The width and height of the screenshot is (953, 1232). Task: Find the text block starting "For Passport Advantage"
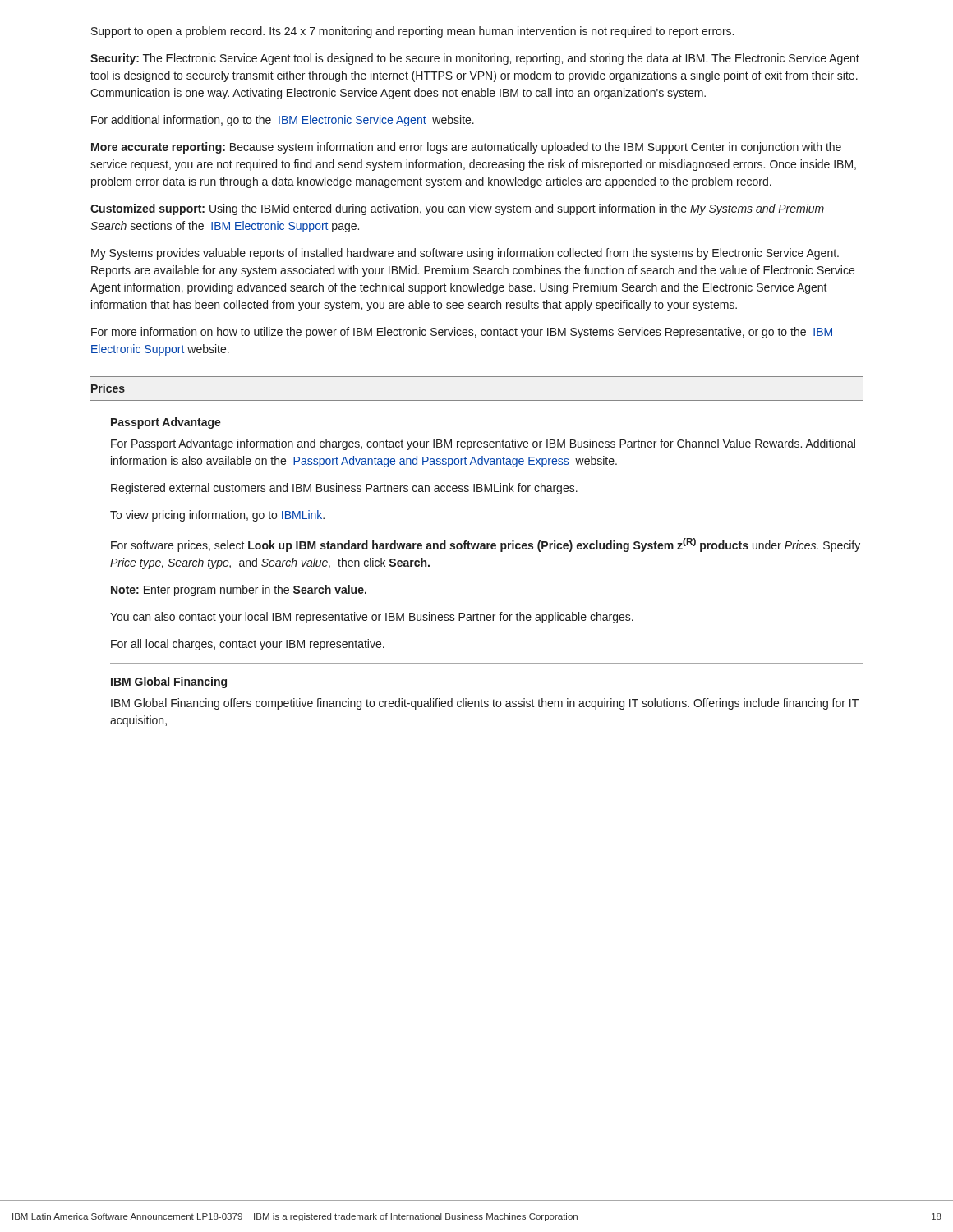(483, 452)
